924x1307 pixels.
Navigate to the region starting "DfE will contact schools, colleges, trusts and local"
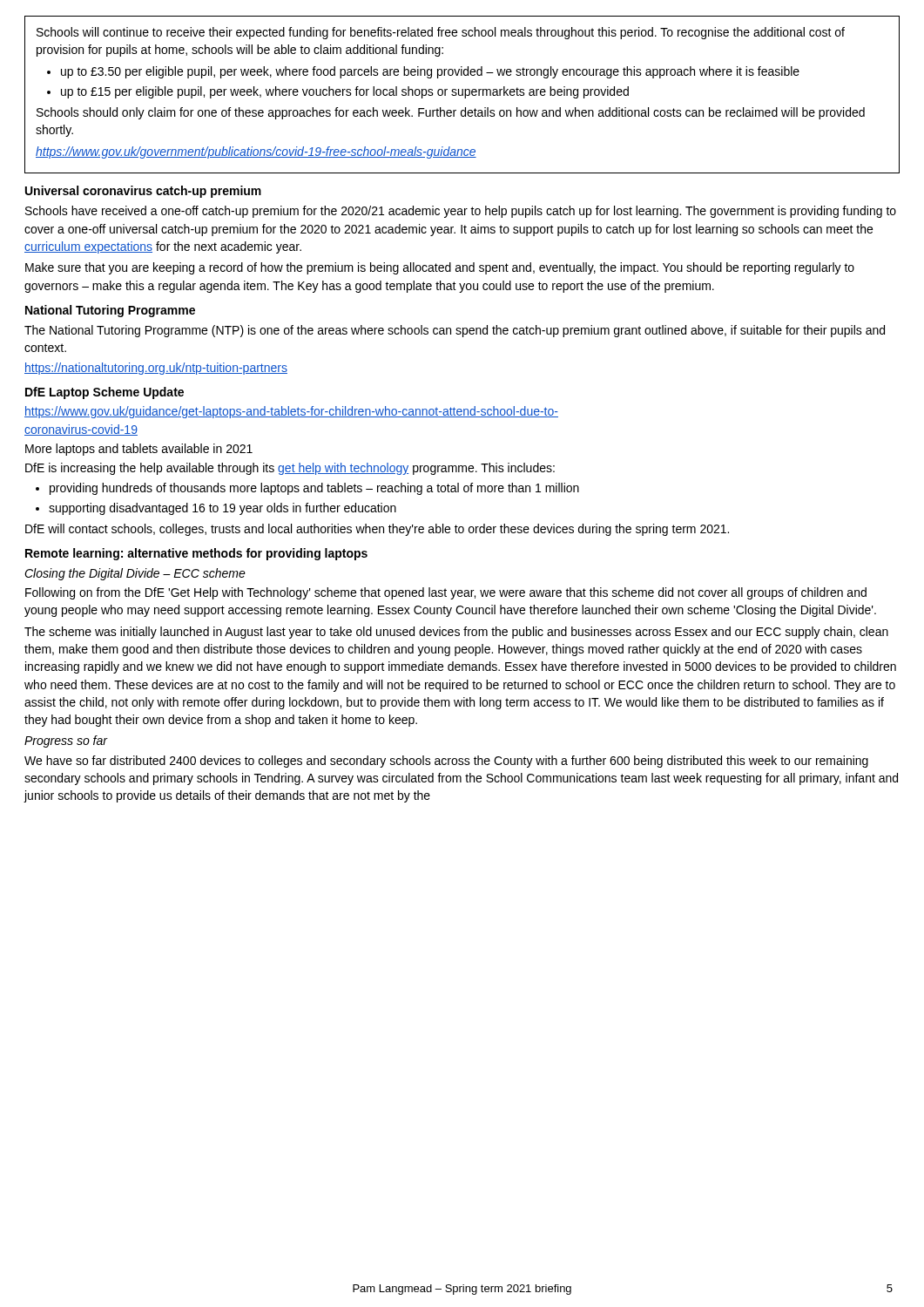coord(462,529)
